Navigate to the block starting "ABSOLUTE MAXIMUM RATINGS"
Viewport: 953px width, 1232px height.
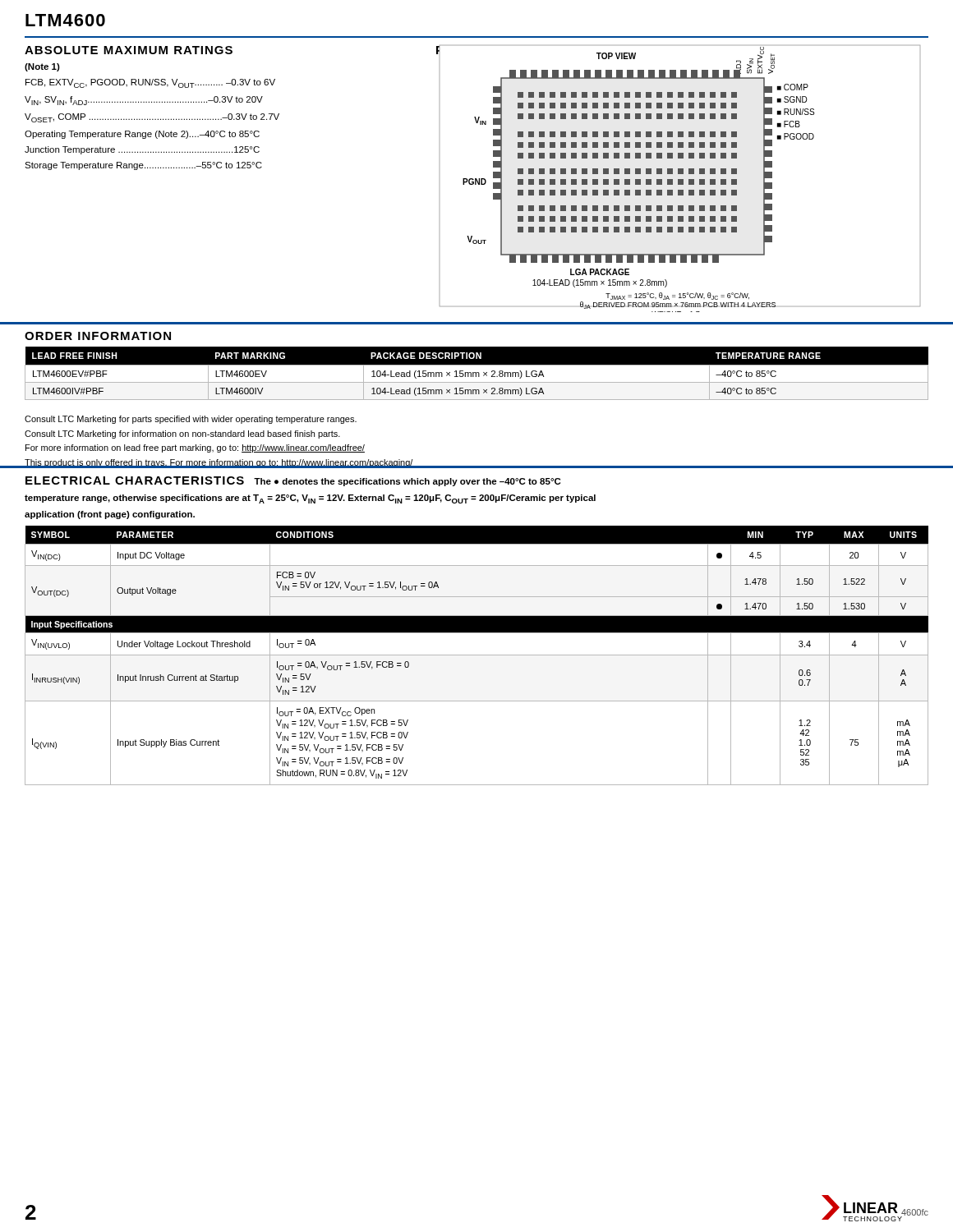pyautogui.click(x=129, y=50)
